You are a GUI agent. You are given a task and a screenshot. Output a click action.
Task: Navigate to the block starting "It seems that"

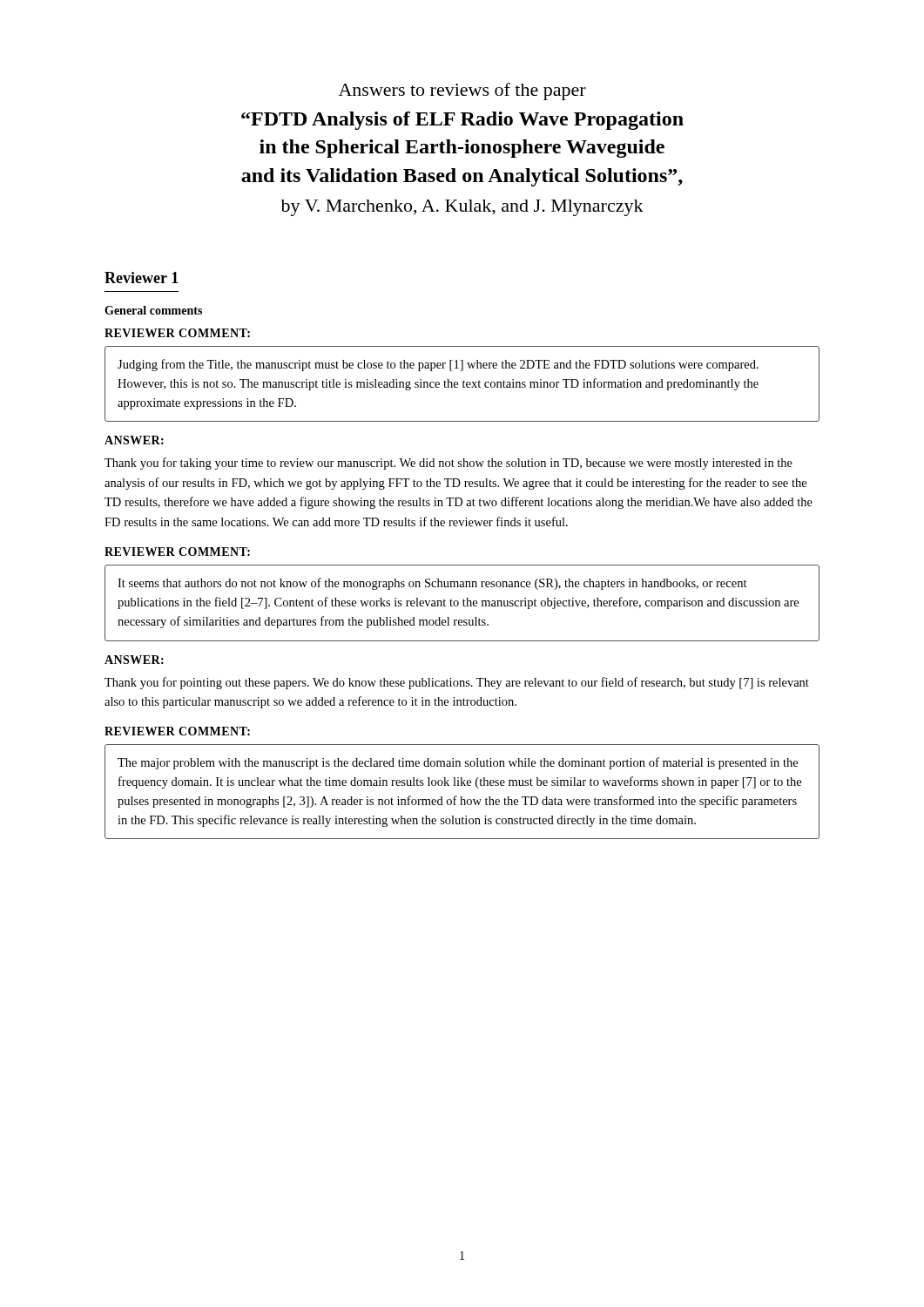click(x=458, y=602)
